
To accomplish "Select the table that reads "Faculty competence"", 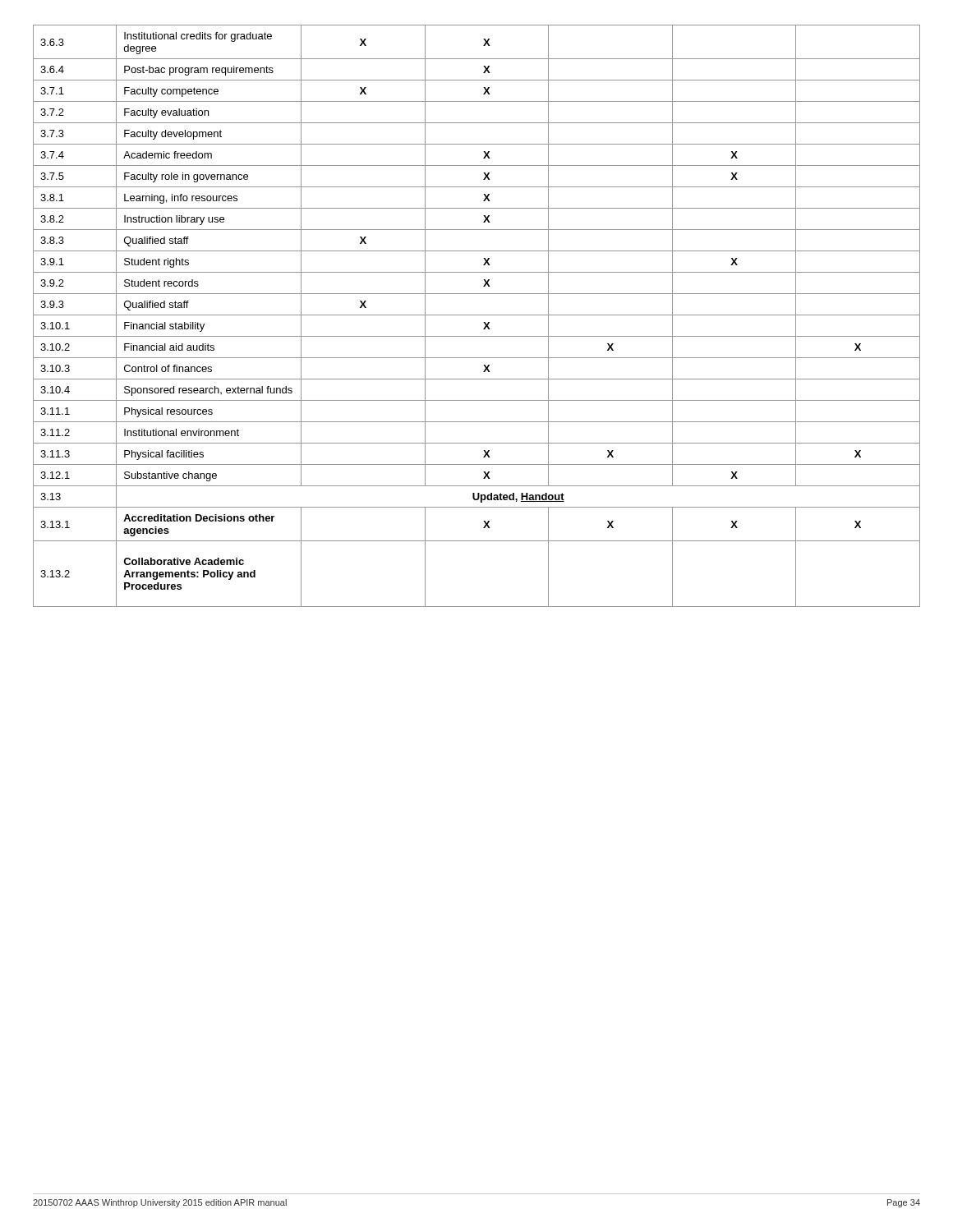I will coord(476,316).
